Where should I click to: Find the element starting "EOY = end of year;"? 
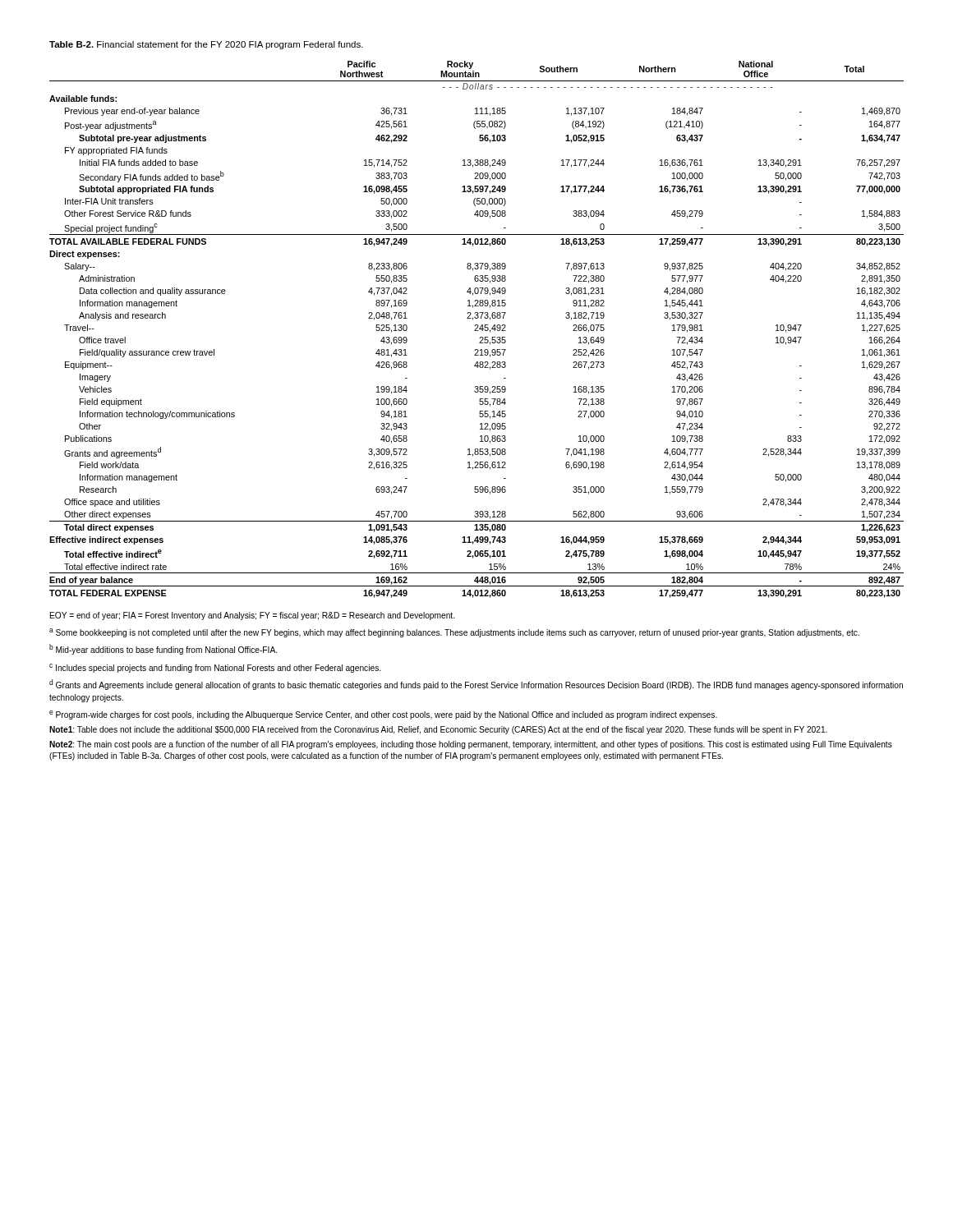[252, 616]
